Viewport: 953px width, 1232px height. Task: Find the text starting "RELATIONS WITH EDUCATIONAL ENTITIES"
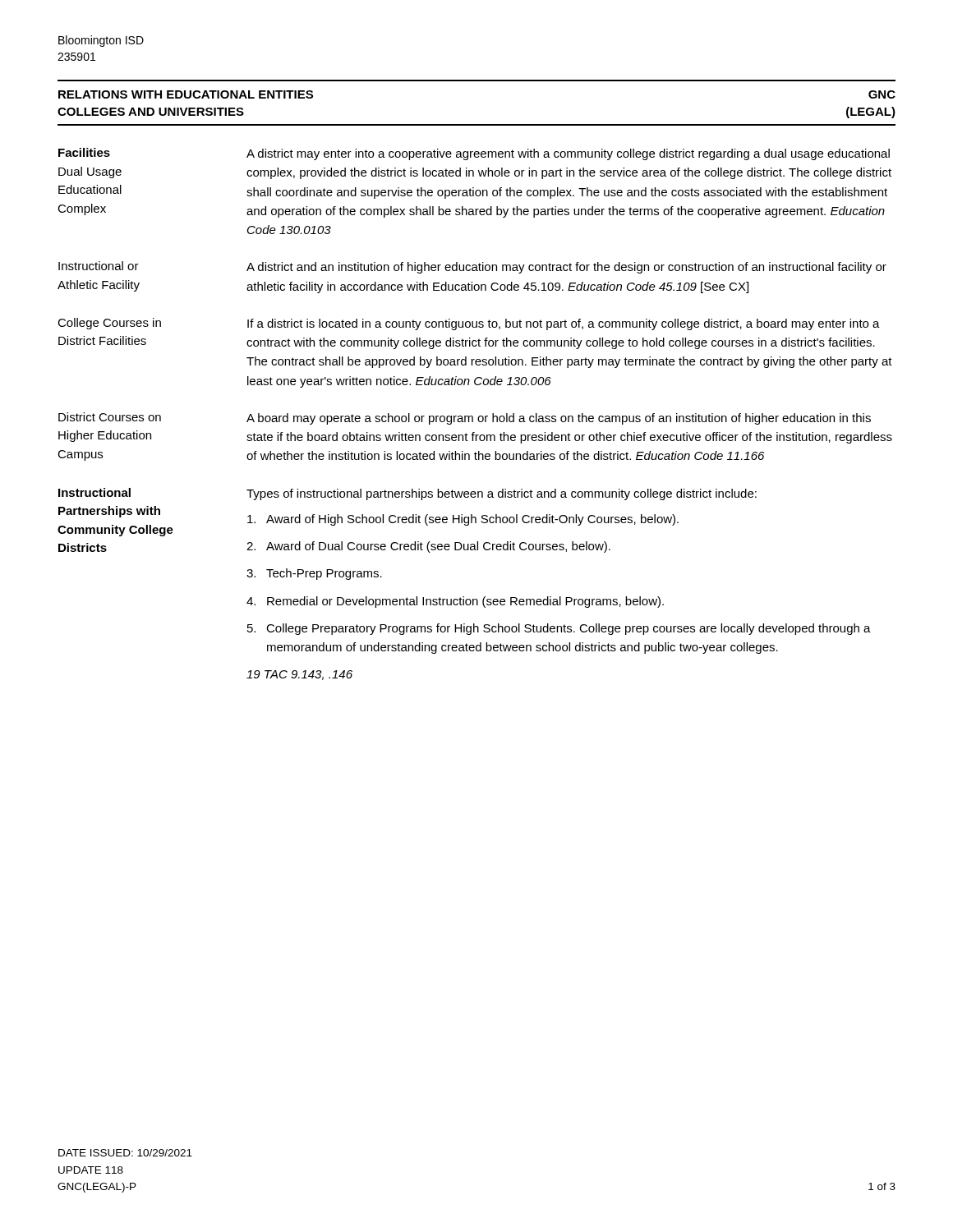[189, 94]
